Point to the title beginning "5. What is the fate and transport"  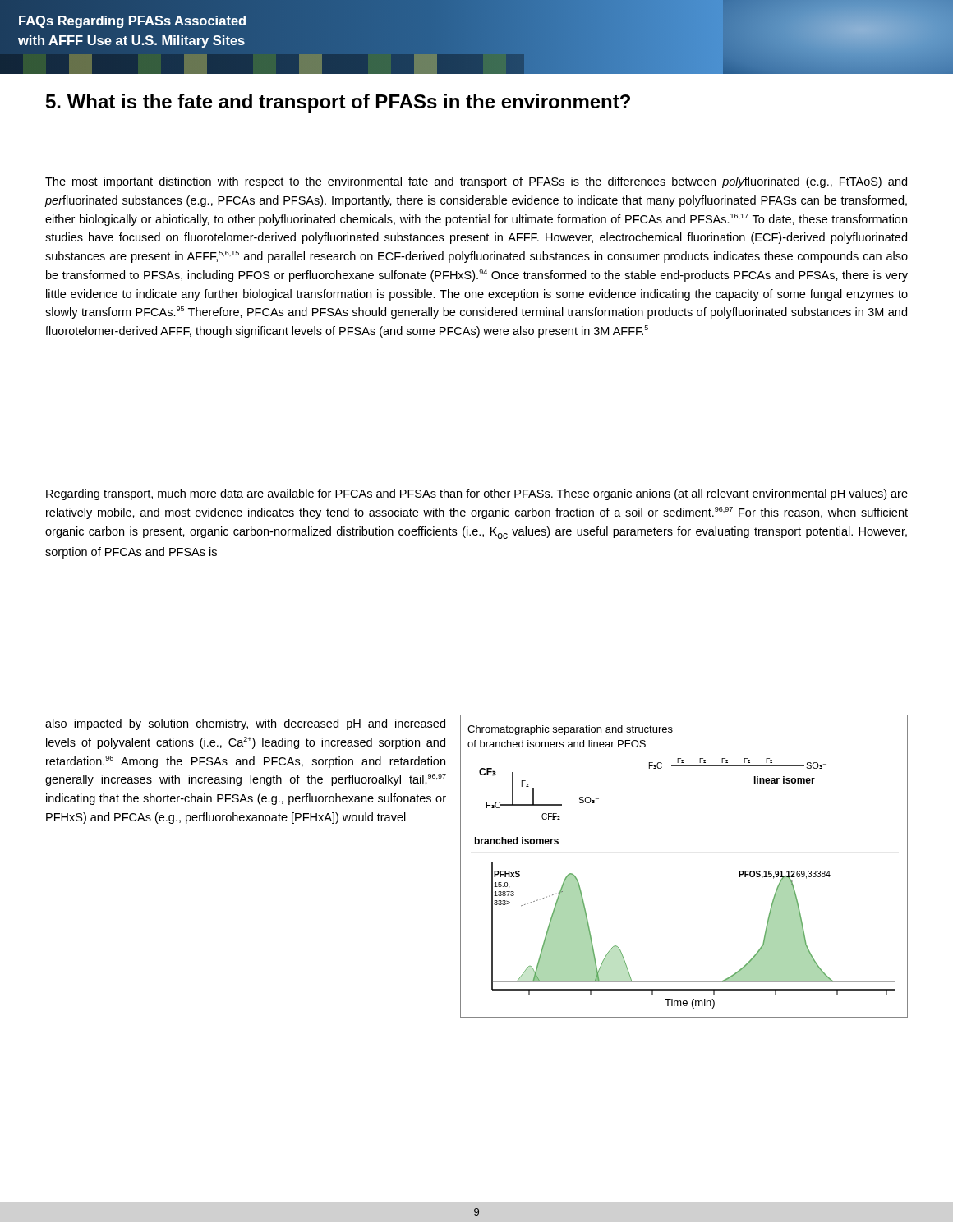click(x=338, y=101)
